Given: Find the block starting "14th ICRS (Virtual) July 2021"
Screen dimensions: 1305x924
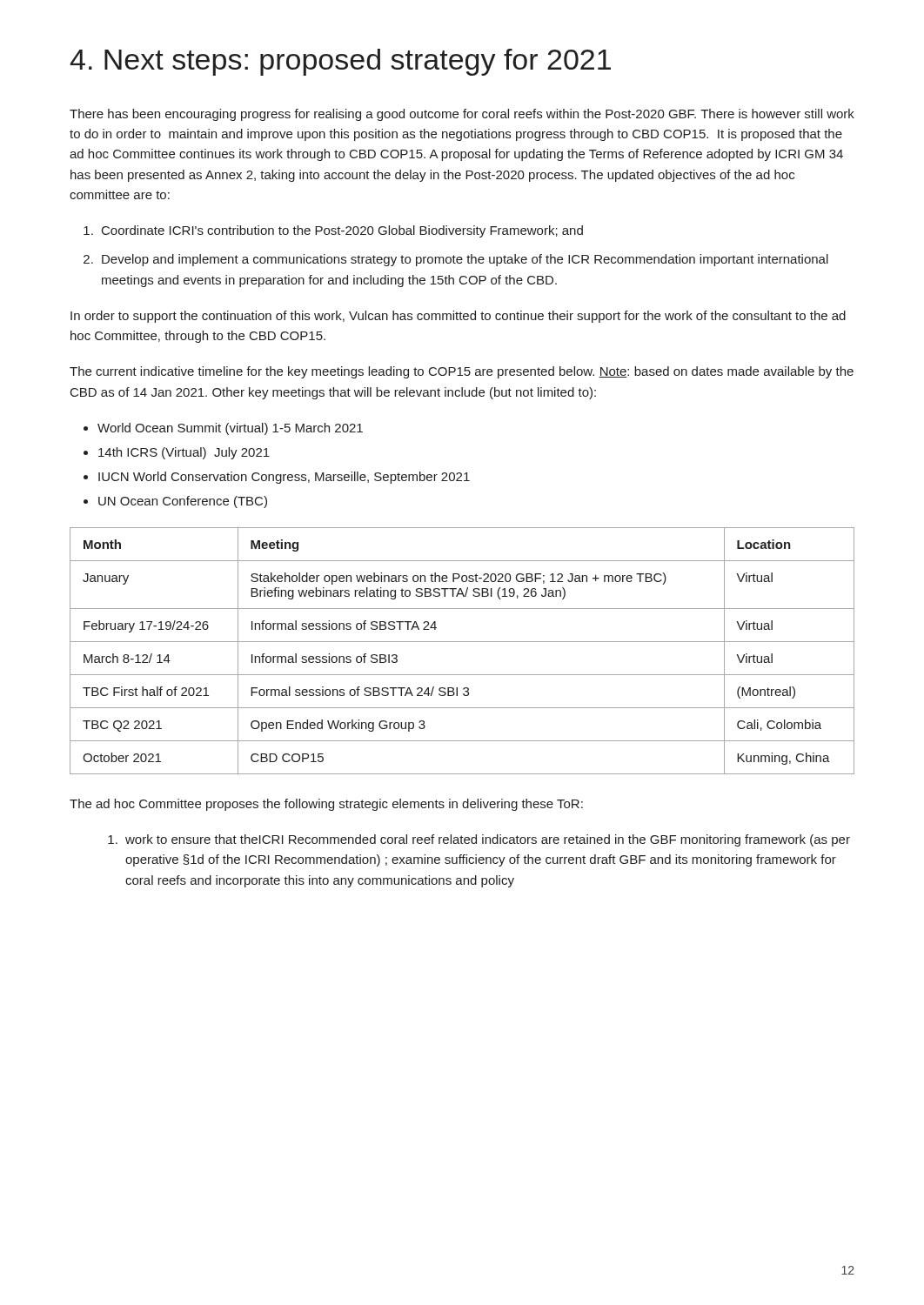Looking at the screenshot, I should (x=184, y=453).
